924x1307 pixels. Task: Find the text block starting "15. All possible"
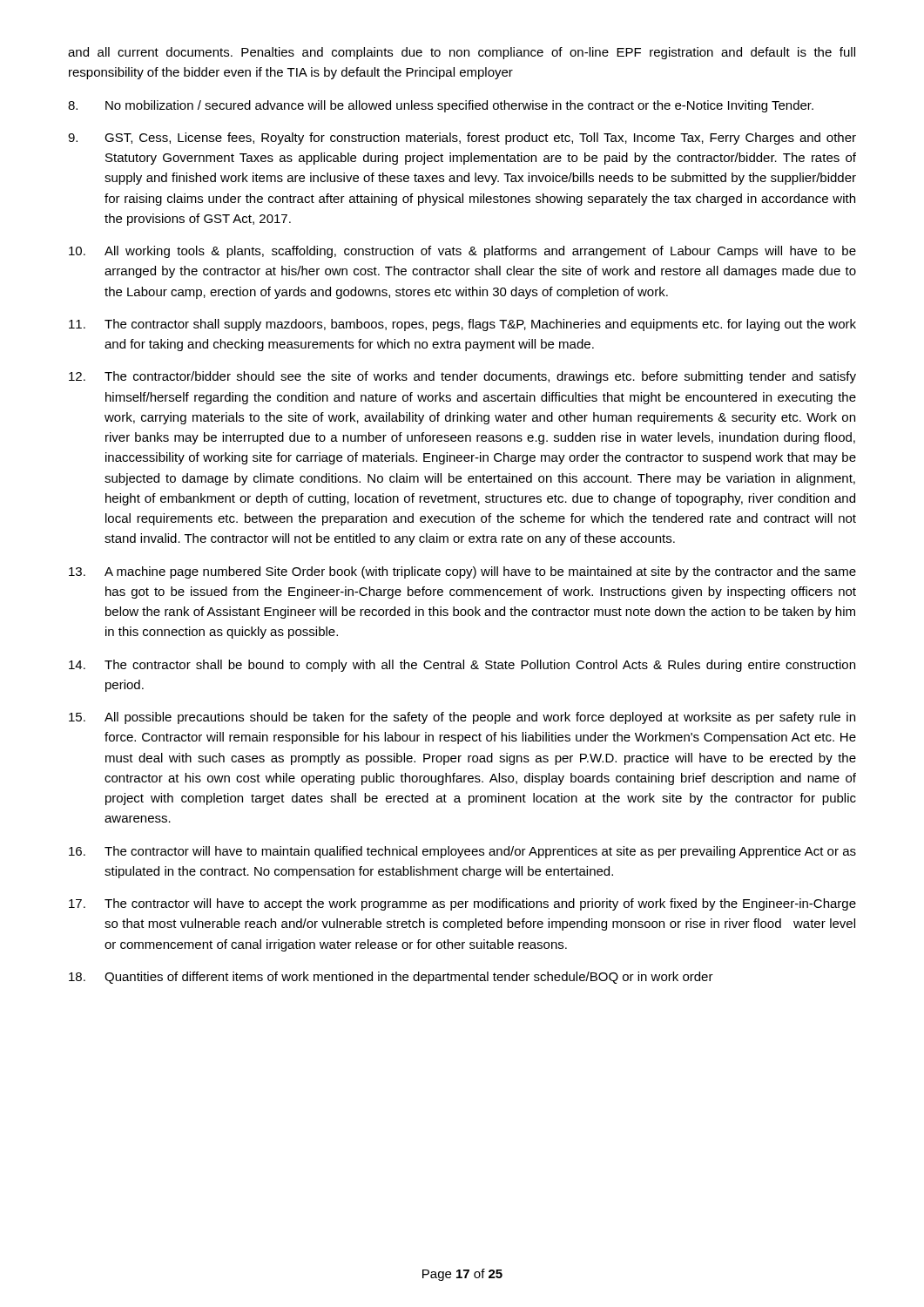pos(462,767)
